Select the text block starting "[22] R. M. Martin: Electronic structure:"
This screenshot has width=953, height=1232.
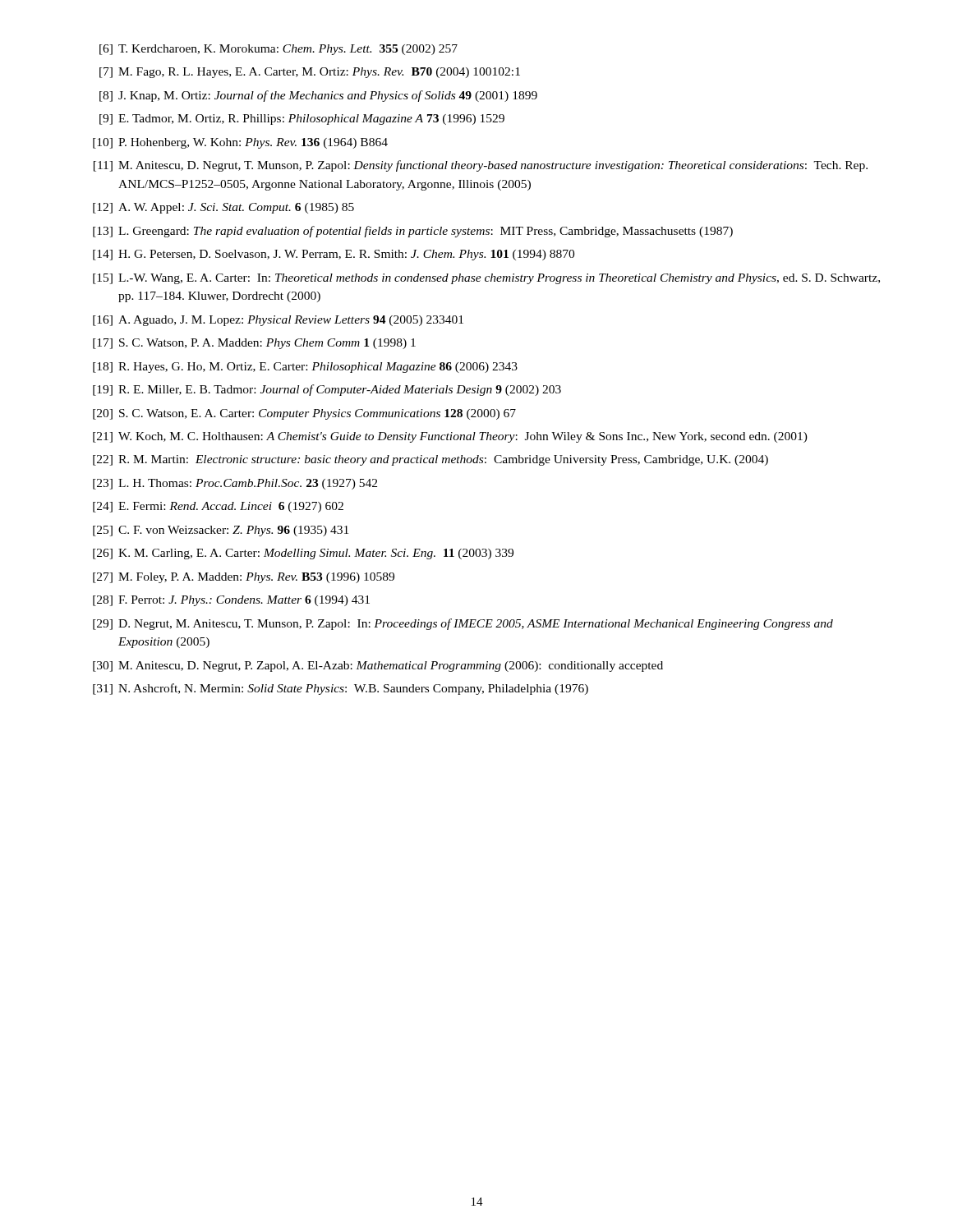[485, 460]
